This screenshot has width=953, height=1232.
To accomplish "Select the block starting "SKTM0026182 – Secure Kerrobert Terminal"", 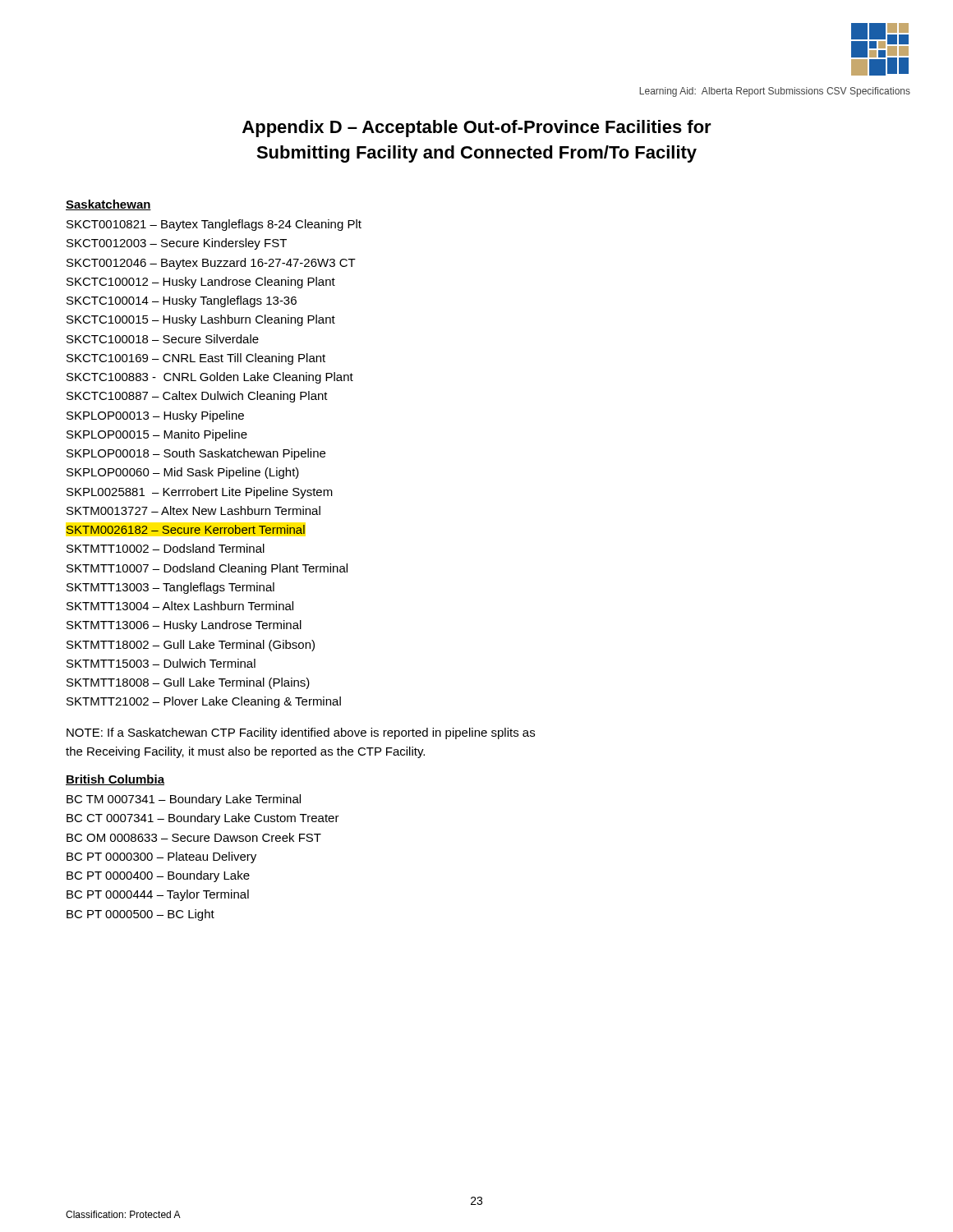I will click(x=186, y=529).
